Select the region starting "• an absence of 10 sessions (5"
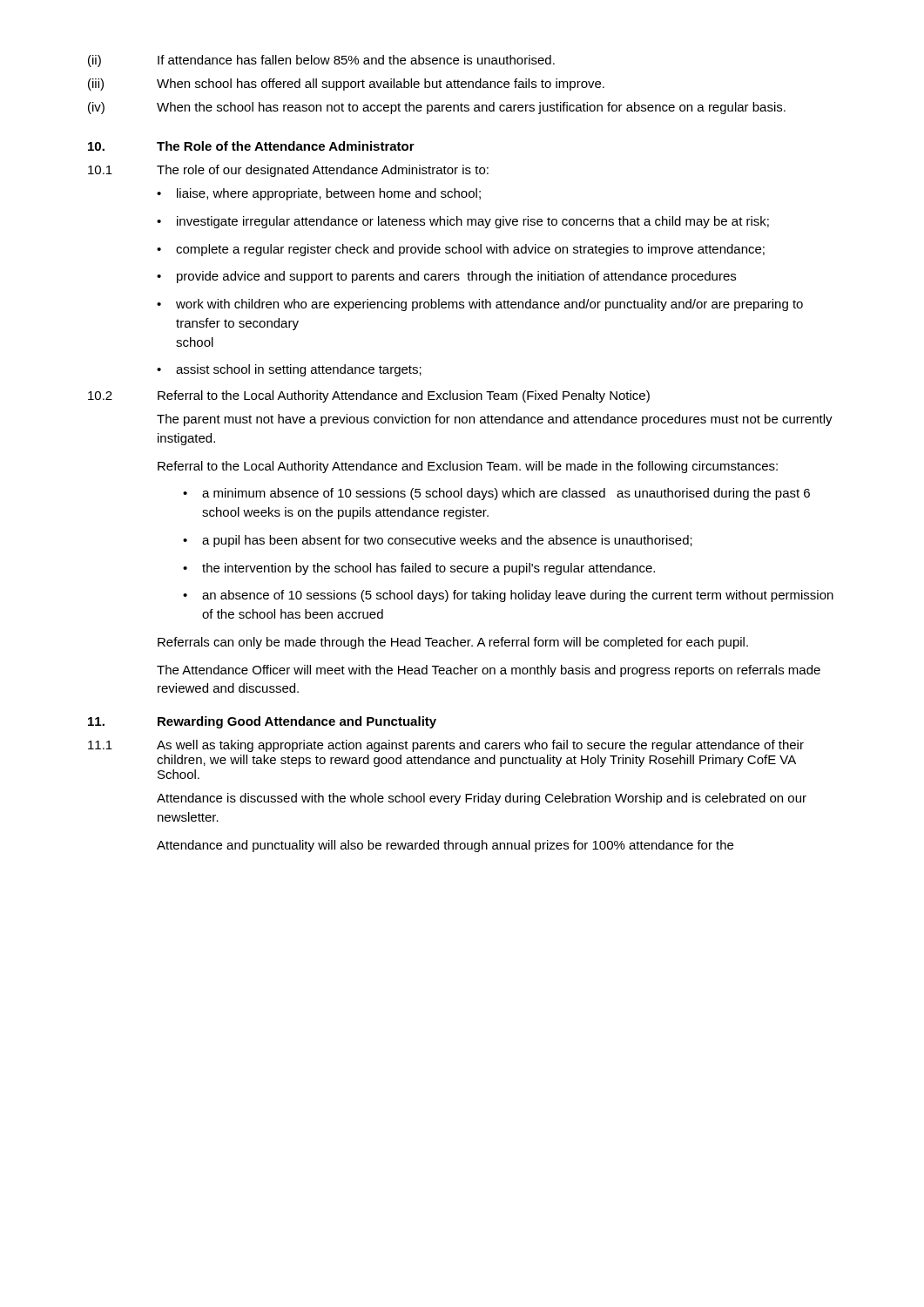Image resolution: width=924 pixels, height=1307 pixels. point(510,605)
